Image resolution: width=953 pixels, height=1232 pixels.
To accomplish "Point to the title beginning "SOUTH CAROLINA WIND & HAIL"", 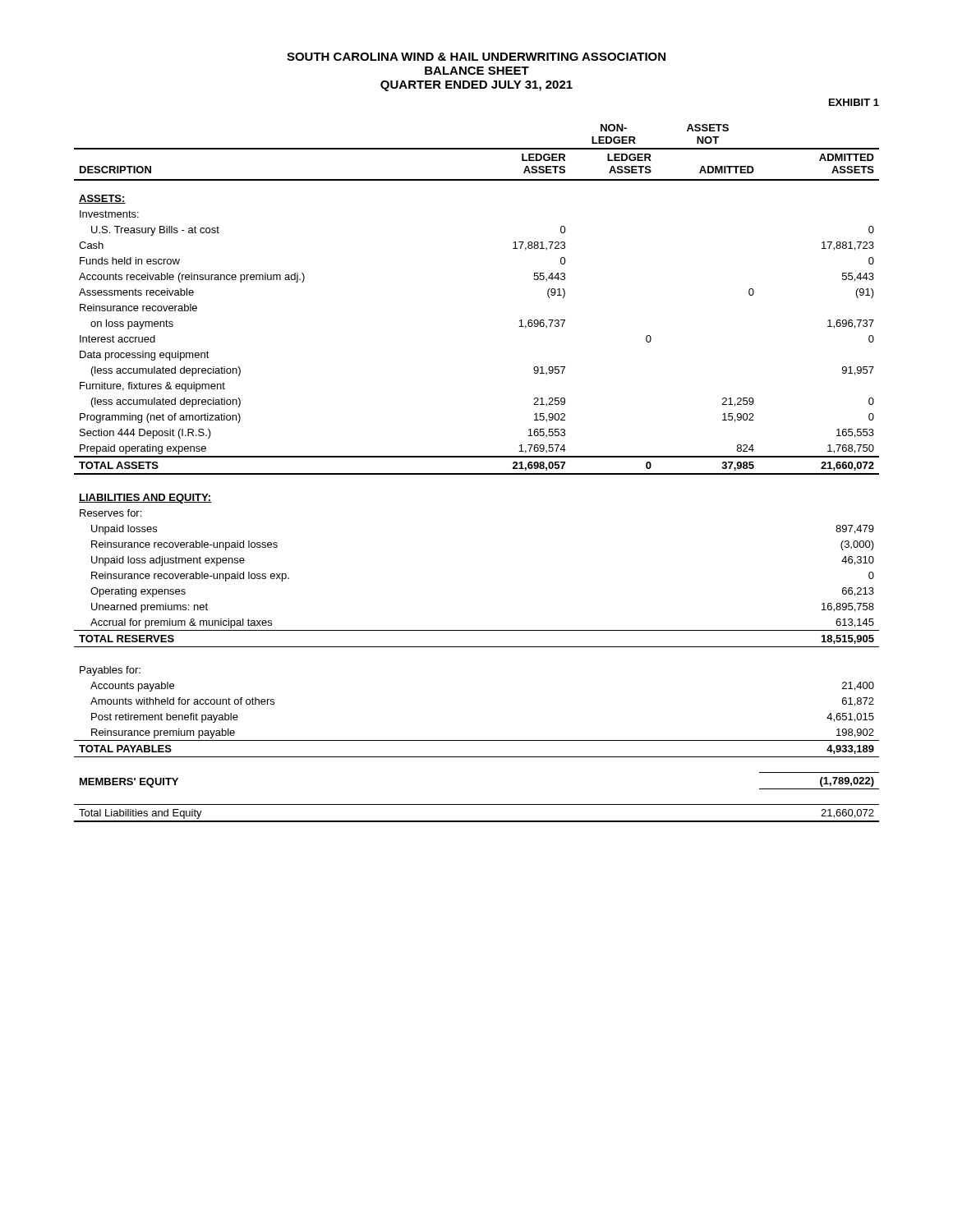I will (x=476, y=70).
